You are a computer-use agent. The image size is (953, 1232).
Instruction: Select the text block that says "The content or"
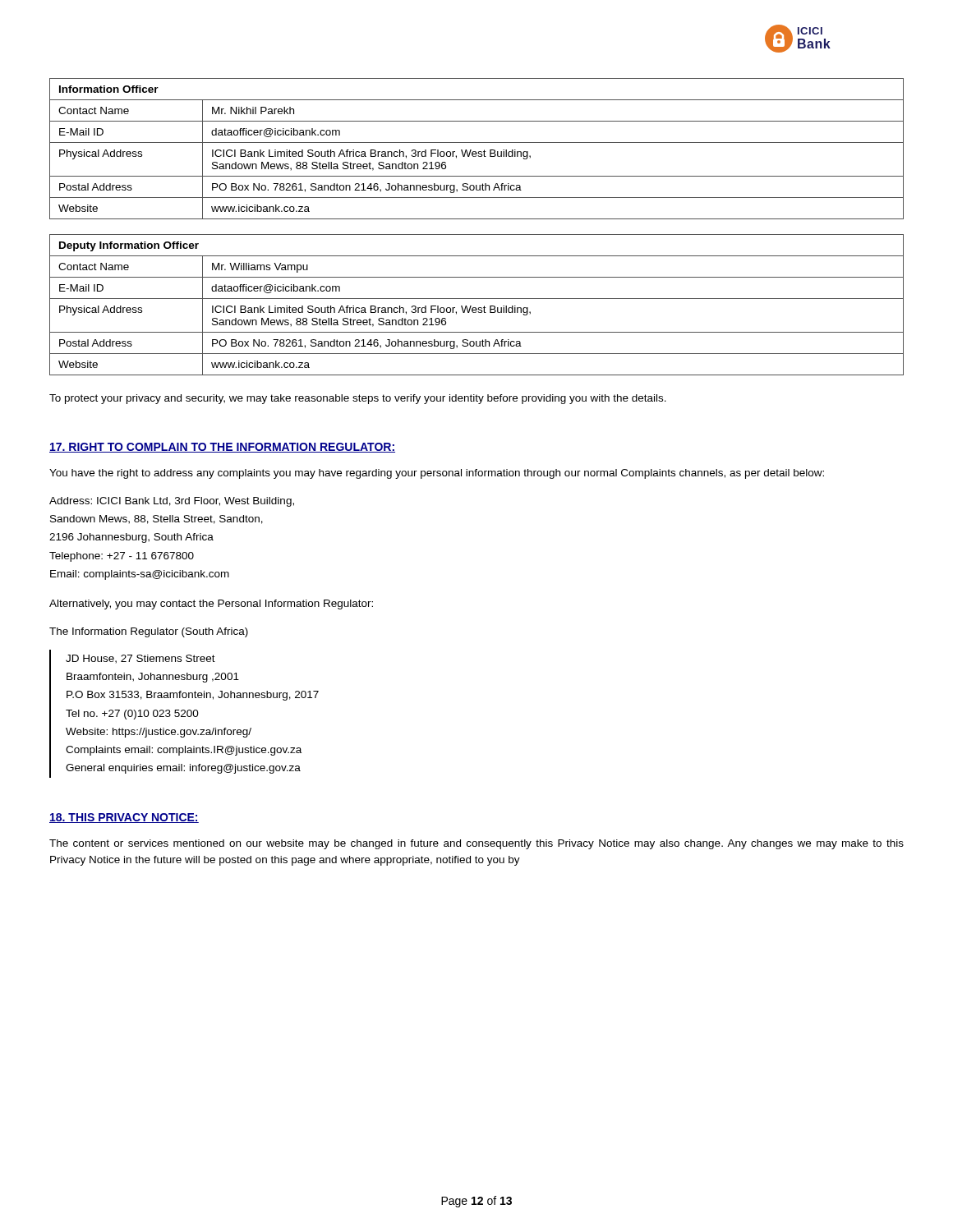476,851
